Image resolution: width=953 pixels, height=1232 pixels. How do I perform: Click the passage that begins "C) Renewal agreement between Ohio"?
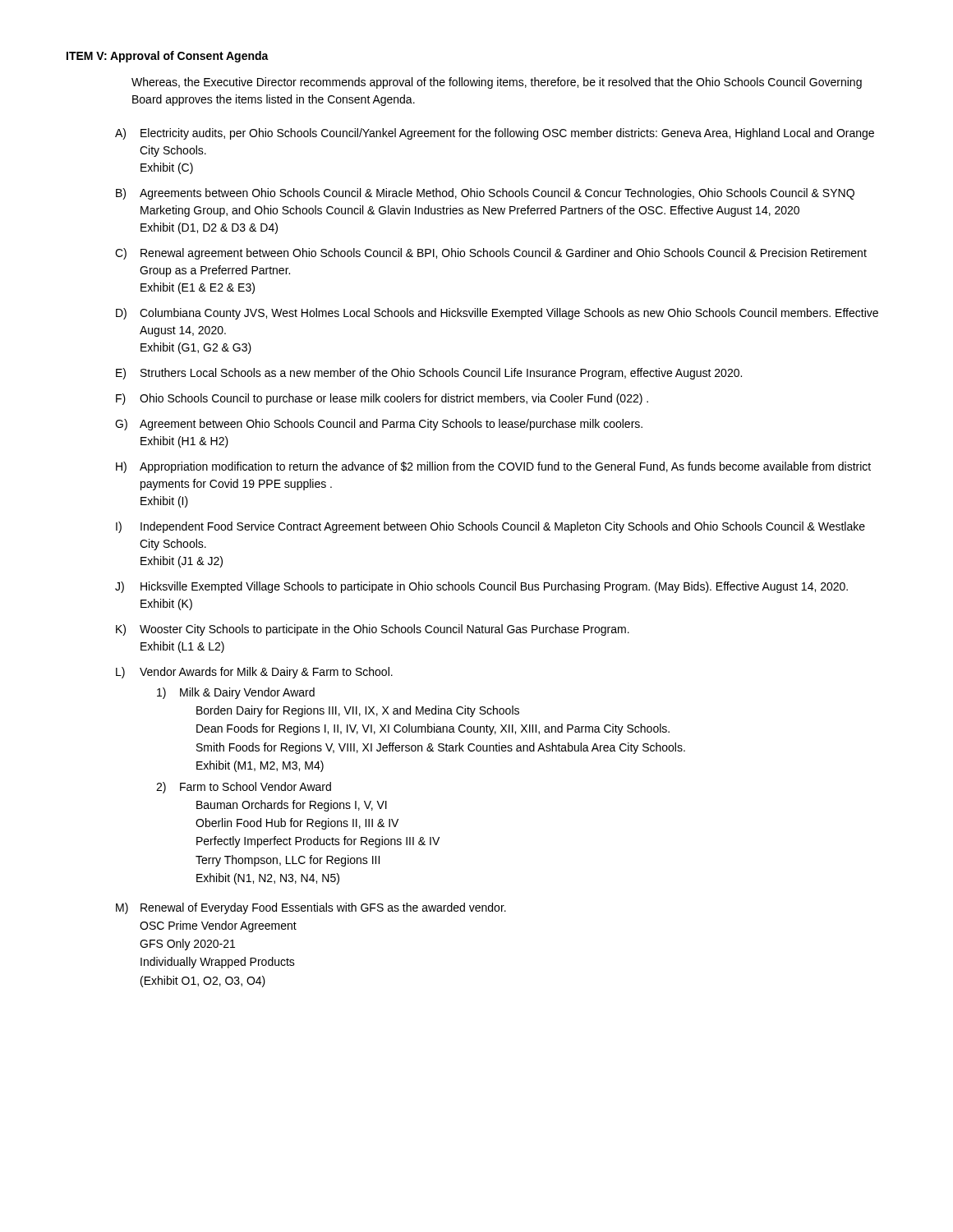(491, 254)
